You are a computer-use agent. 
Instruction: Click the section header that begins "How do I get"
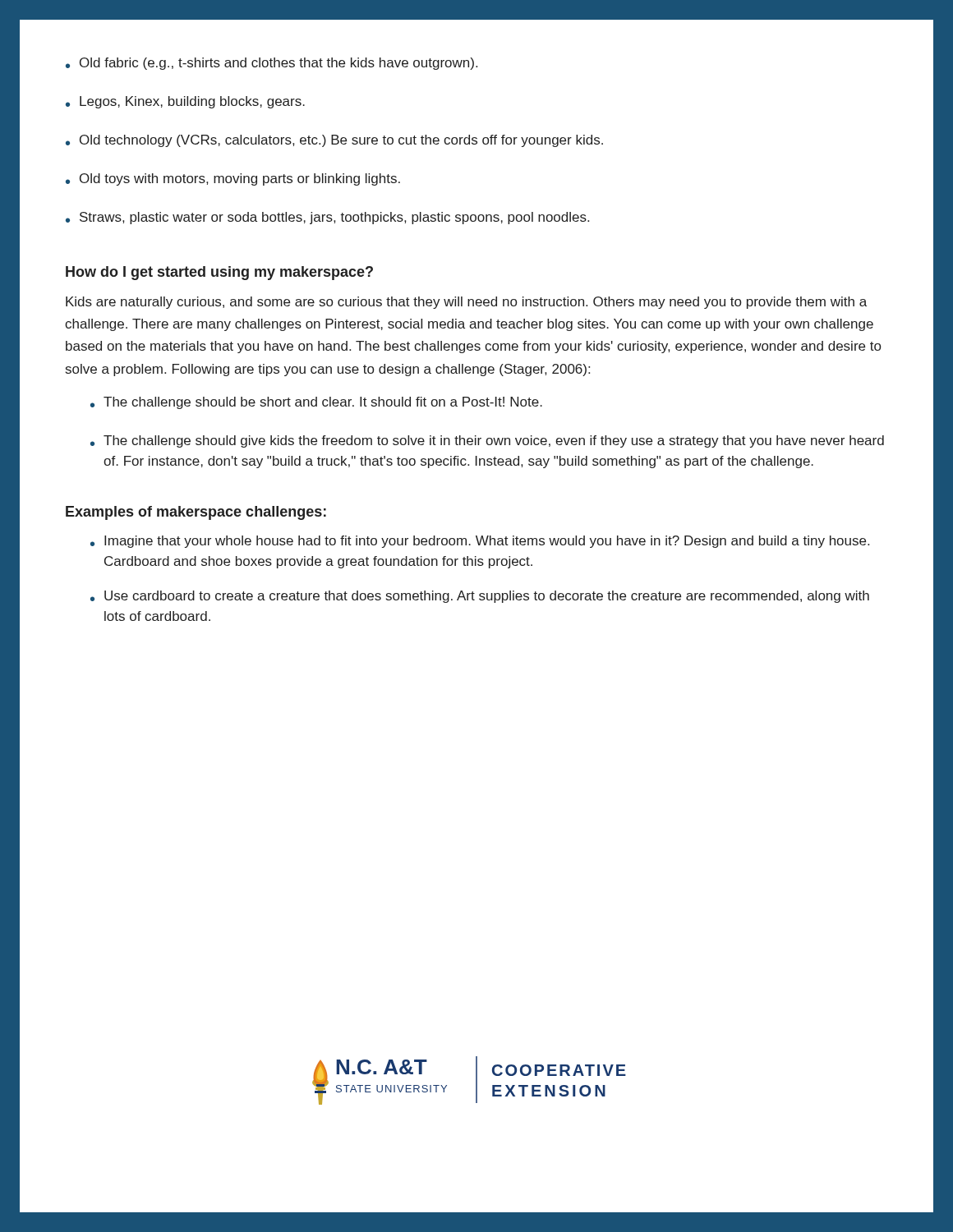coord(219,272)
